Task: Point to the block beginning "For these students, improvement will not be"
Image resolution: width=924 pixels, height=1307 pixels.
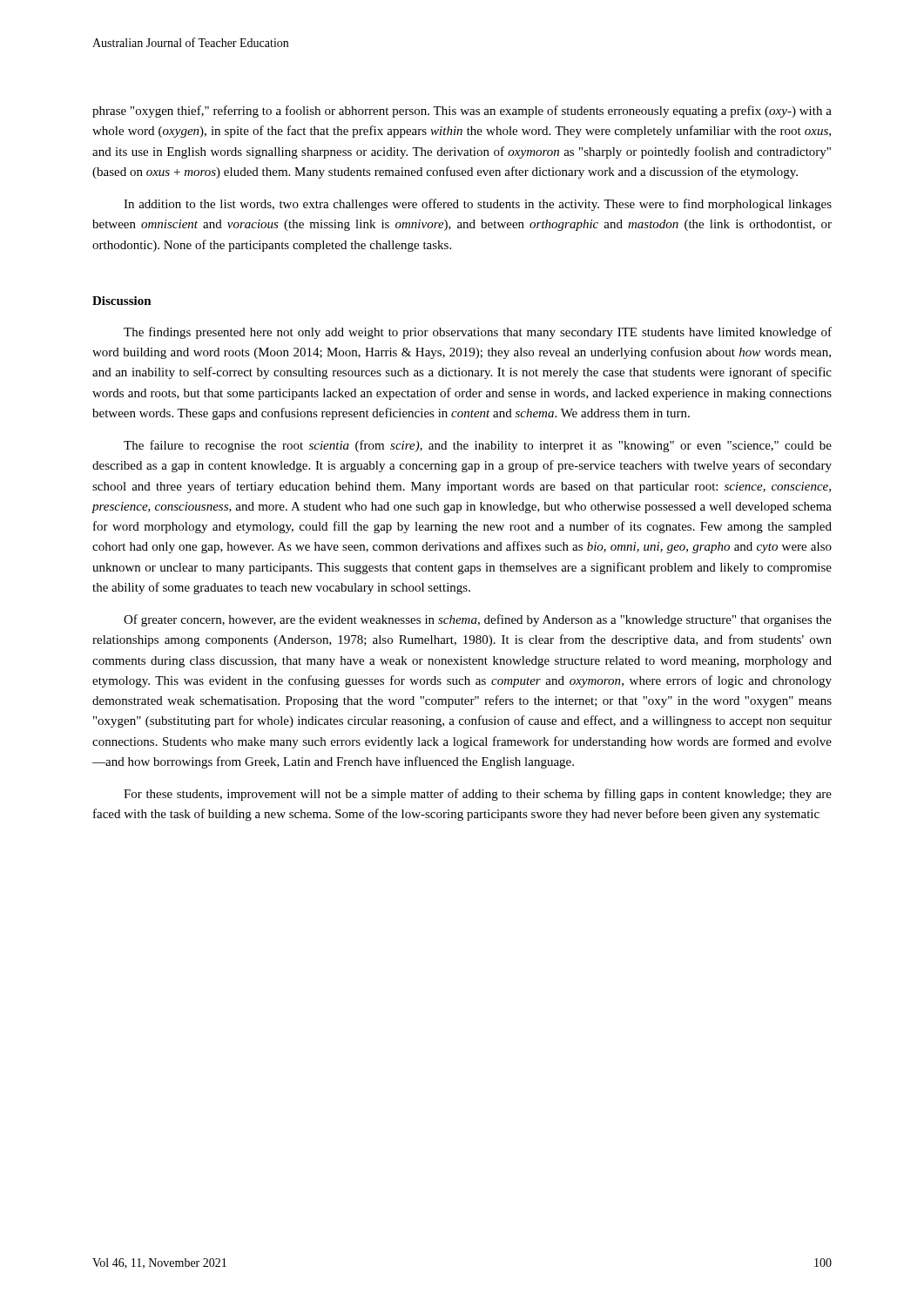Action: [462, 804]
